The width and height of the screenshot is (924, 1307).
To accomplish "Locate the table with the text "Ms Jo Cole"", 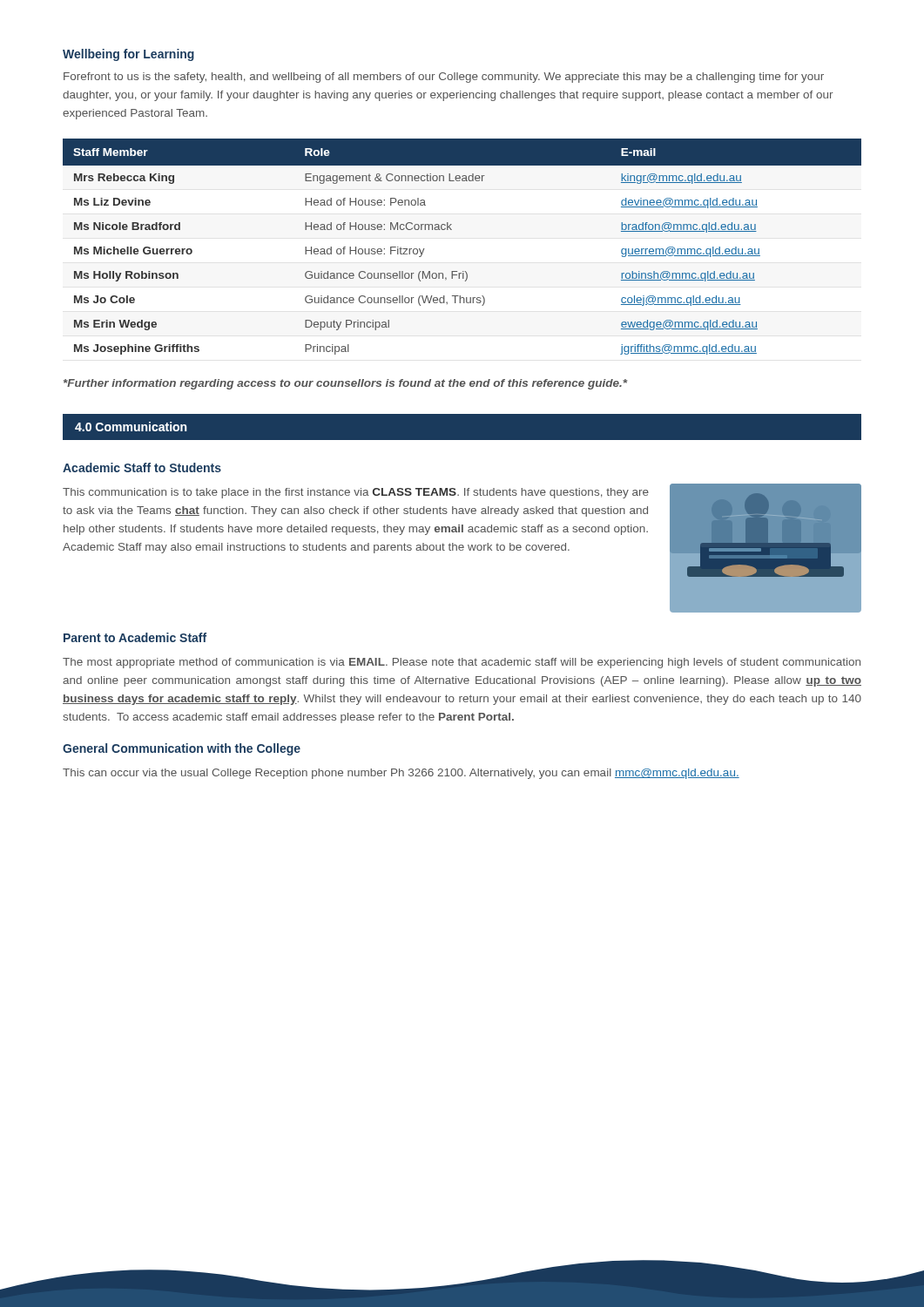I will coord(462,249).
